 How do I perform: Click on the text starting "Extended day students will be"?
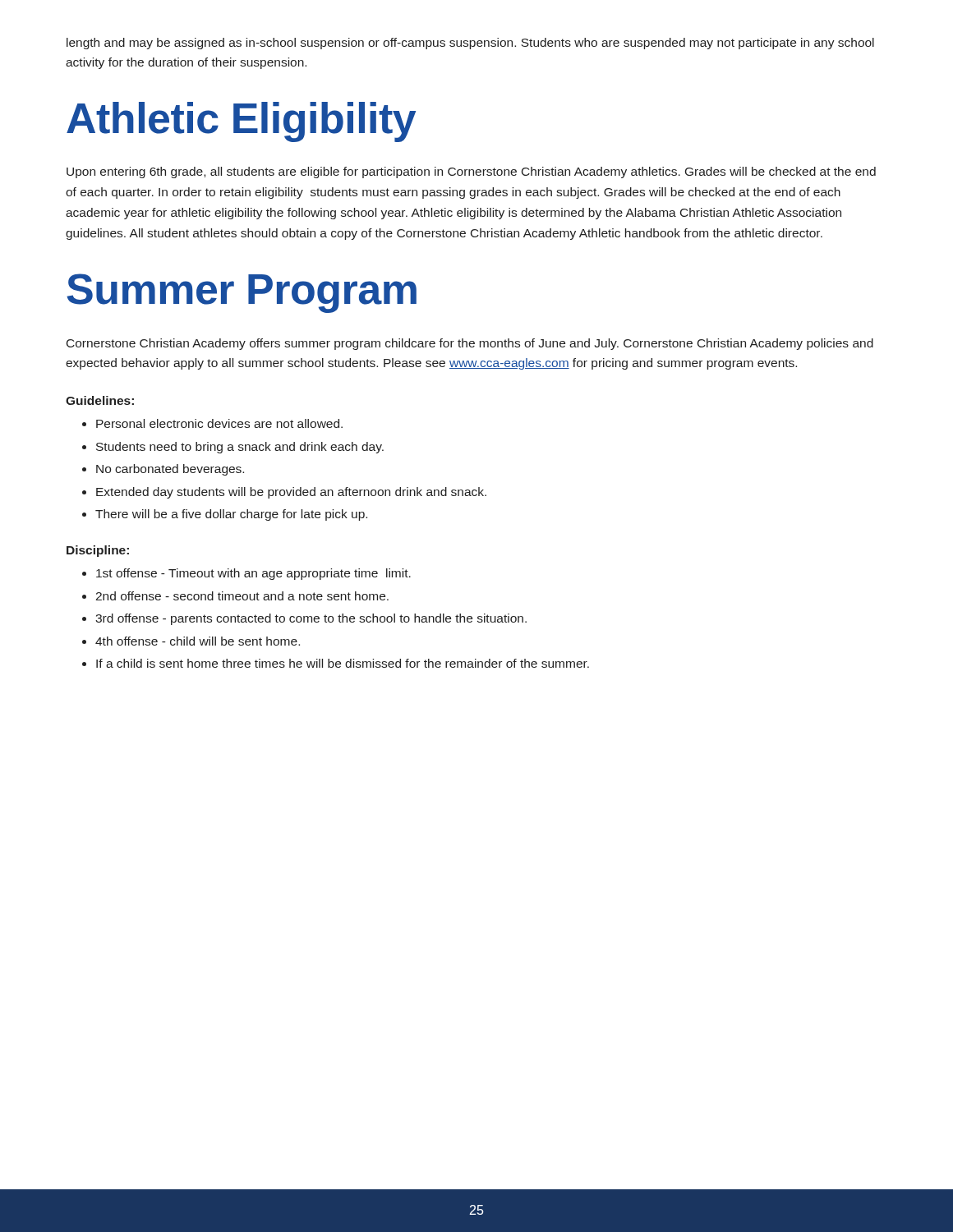point(476,492)
